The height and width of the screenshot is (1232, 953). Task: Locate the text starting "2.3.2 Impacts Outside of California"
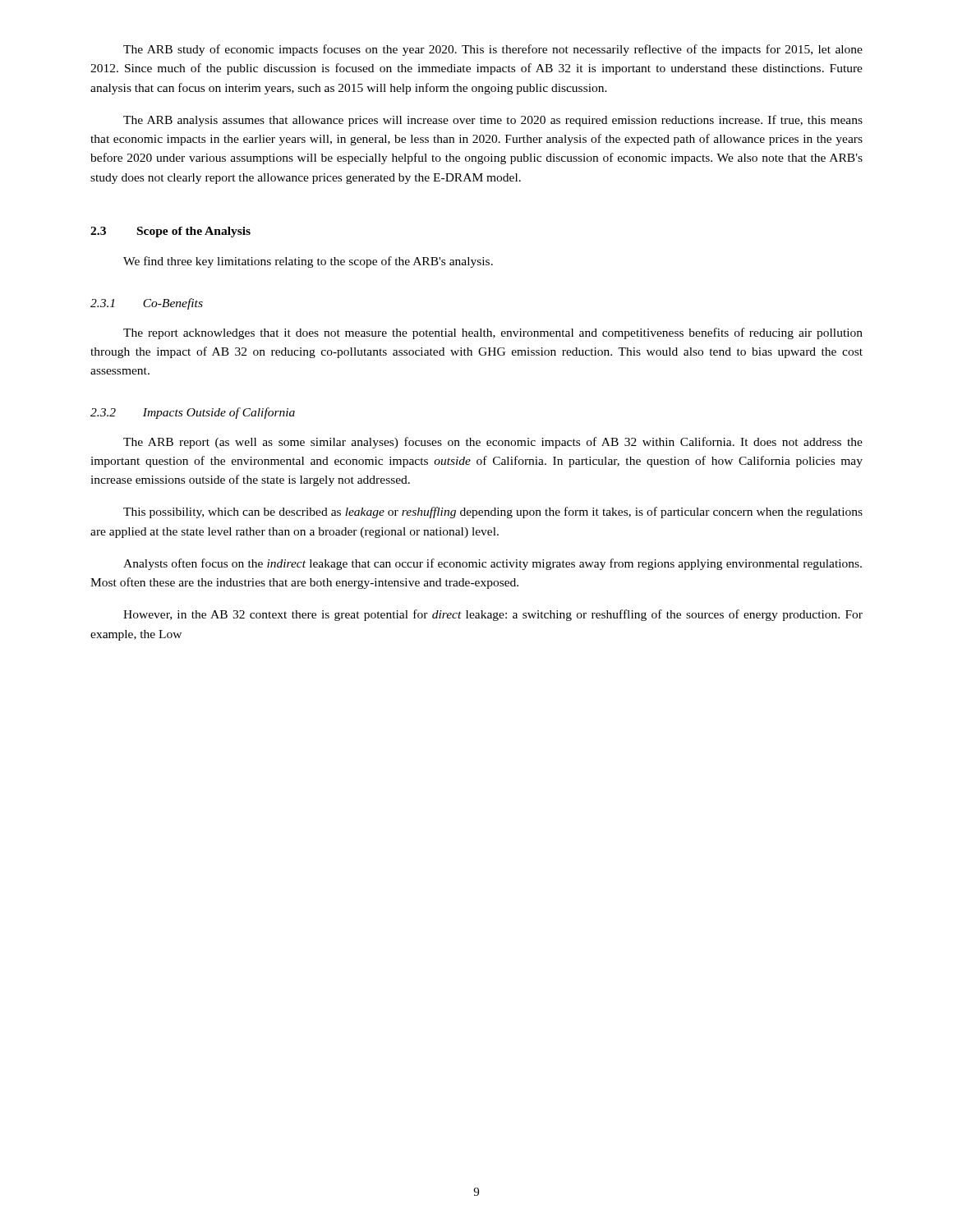pyautogui.click(x=193, y=412)
